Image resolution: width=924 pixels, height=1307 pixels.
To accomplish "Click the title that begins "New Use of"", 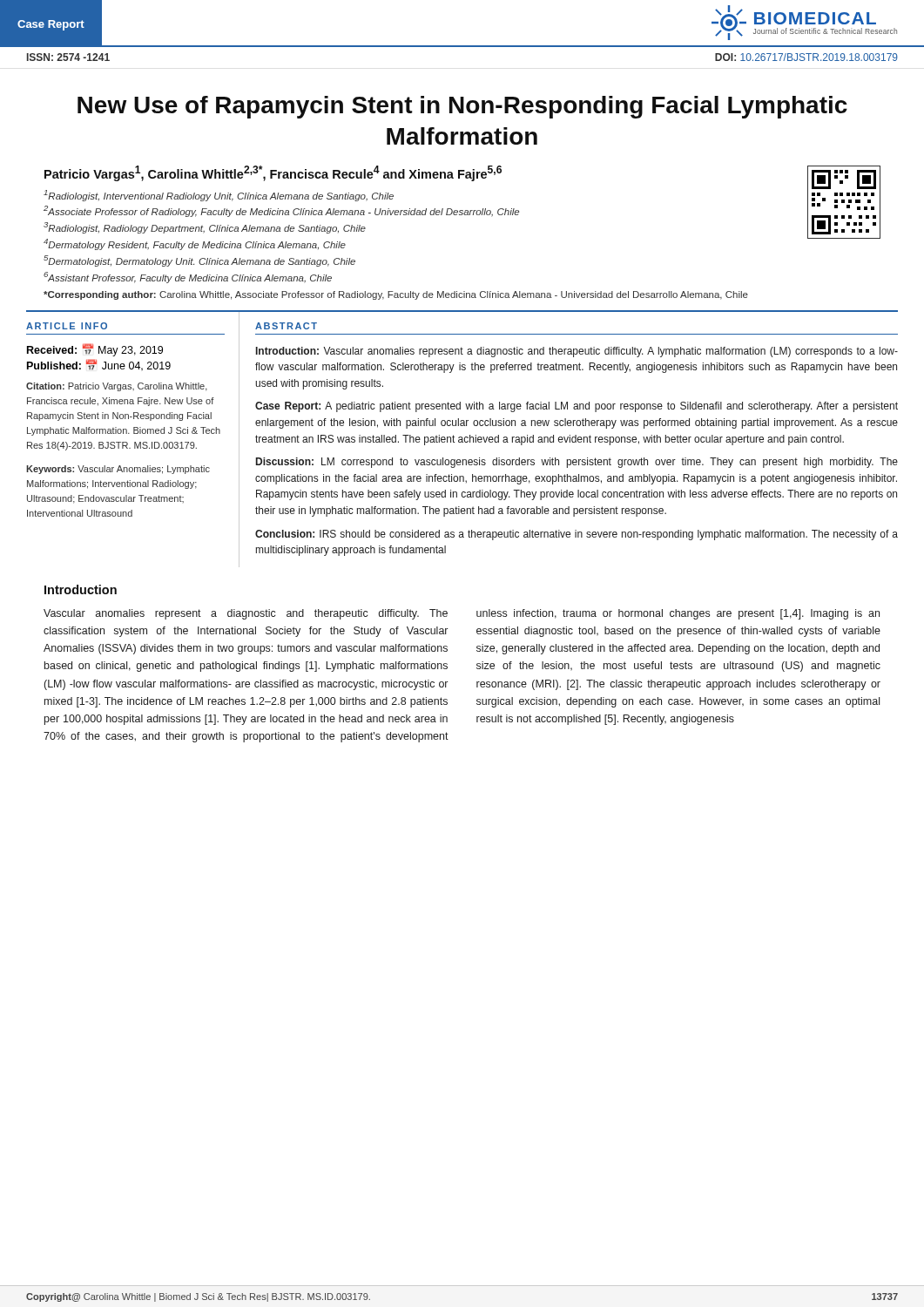I will coord(462,121).
